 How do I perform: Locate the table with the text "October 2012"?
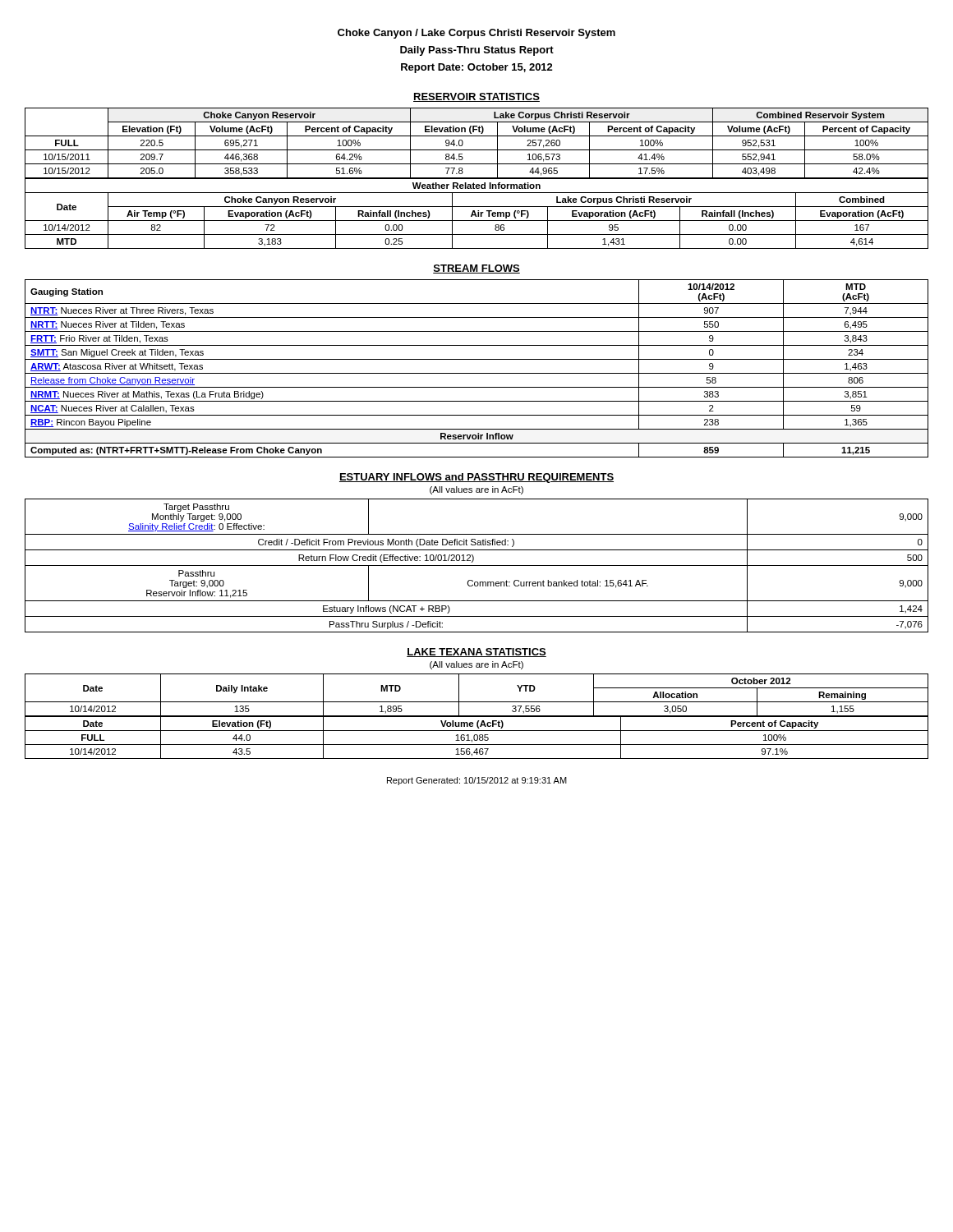tap(476, 717)
